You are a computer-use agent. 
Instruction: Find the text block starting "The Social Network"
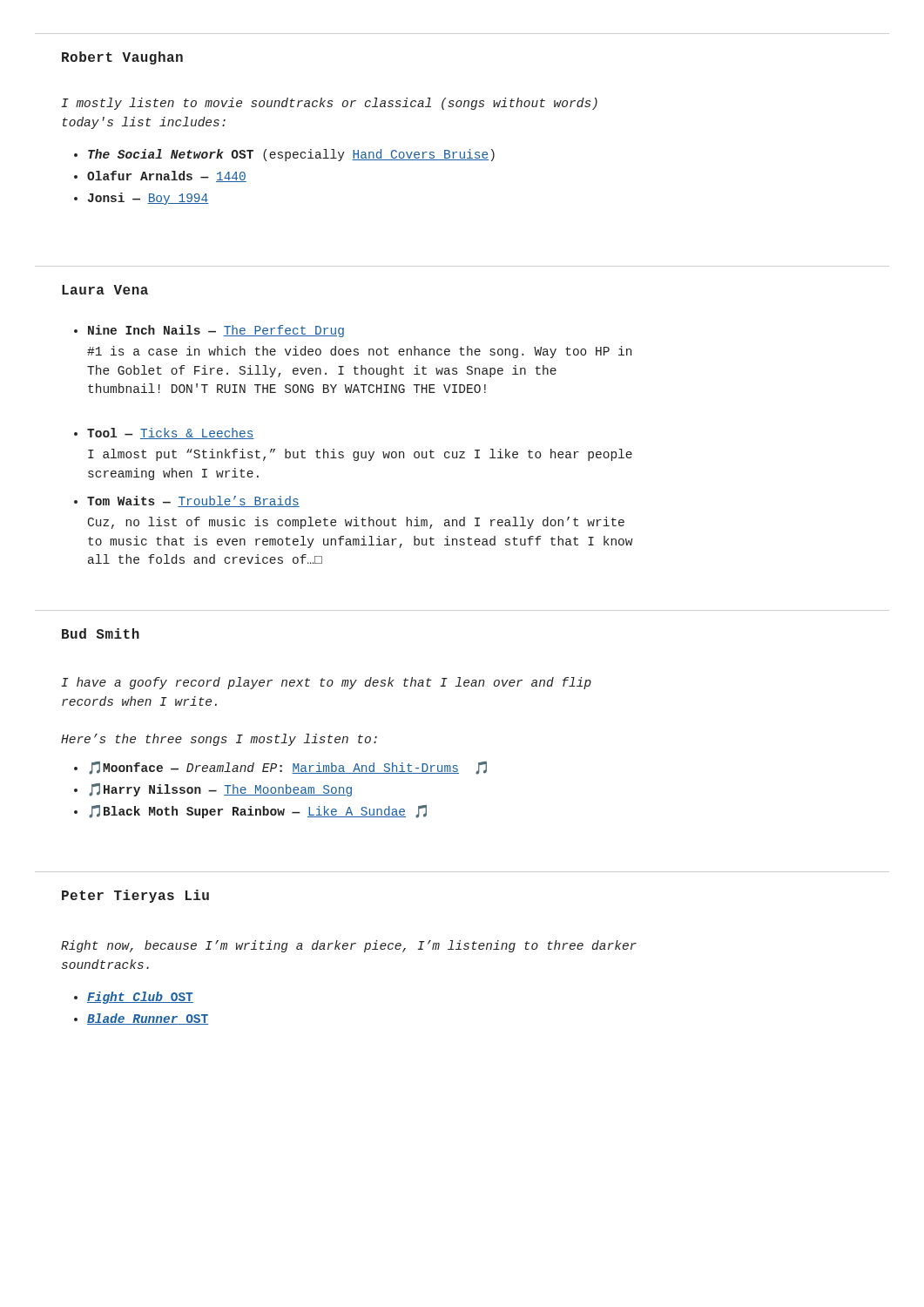475,156
